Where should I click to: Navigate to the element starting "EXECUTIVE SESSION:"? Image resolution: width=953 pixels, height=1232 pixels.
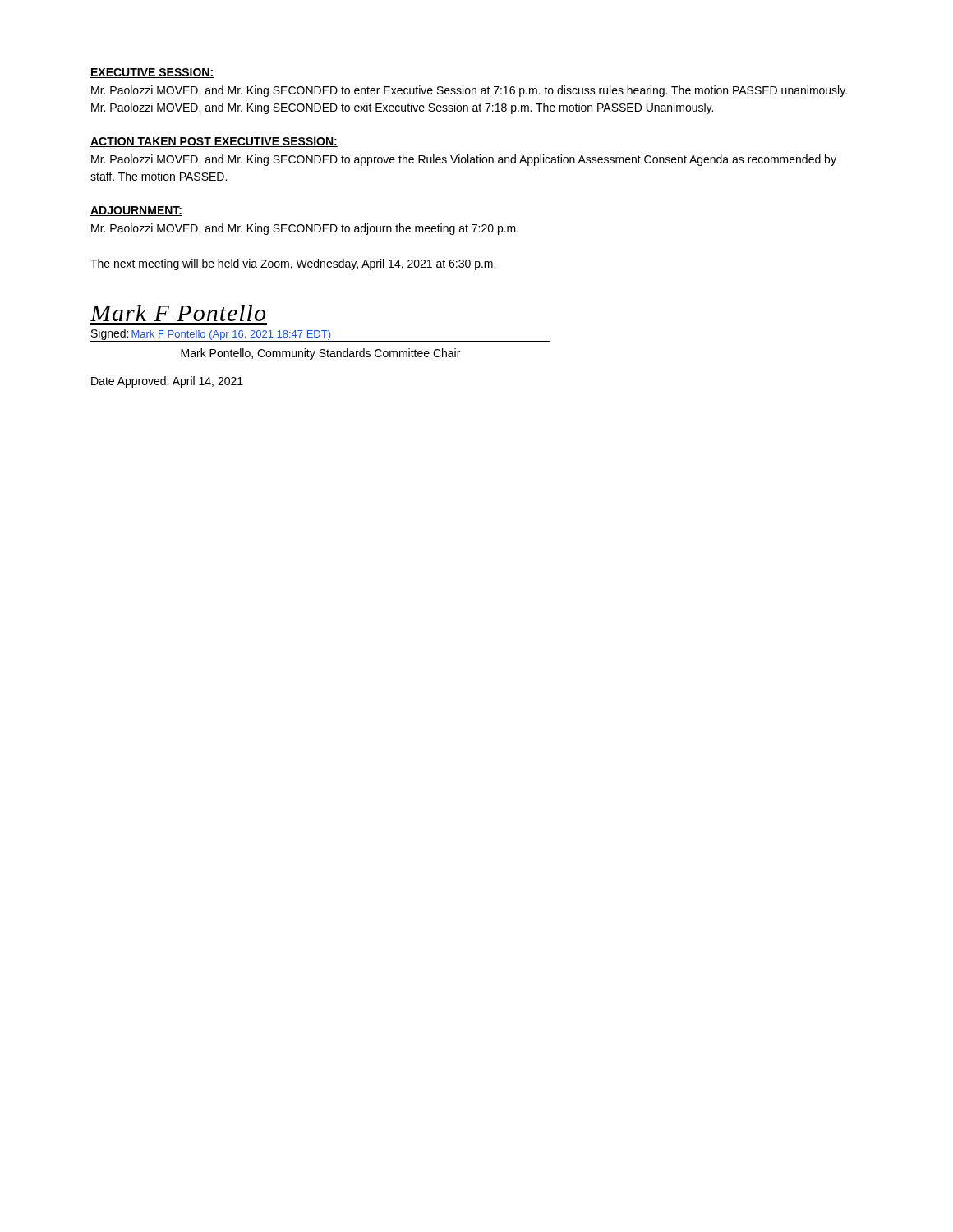(x=152, y=72)
